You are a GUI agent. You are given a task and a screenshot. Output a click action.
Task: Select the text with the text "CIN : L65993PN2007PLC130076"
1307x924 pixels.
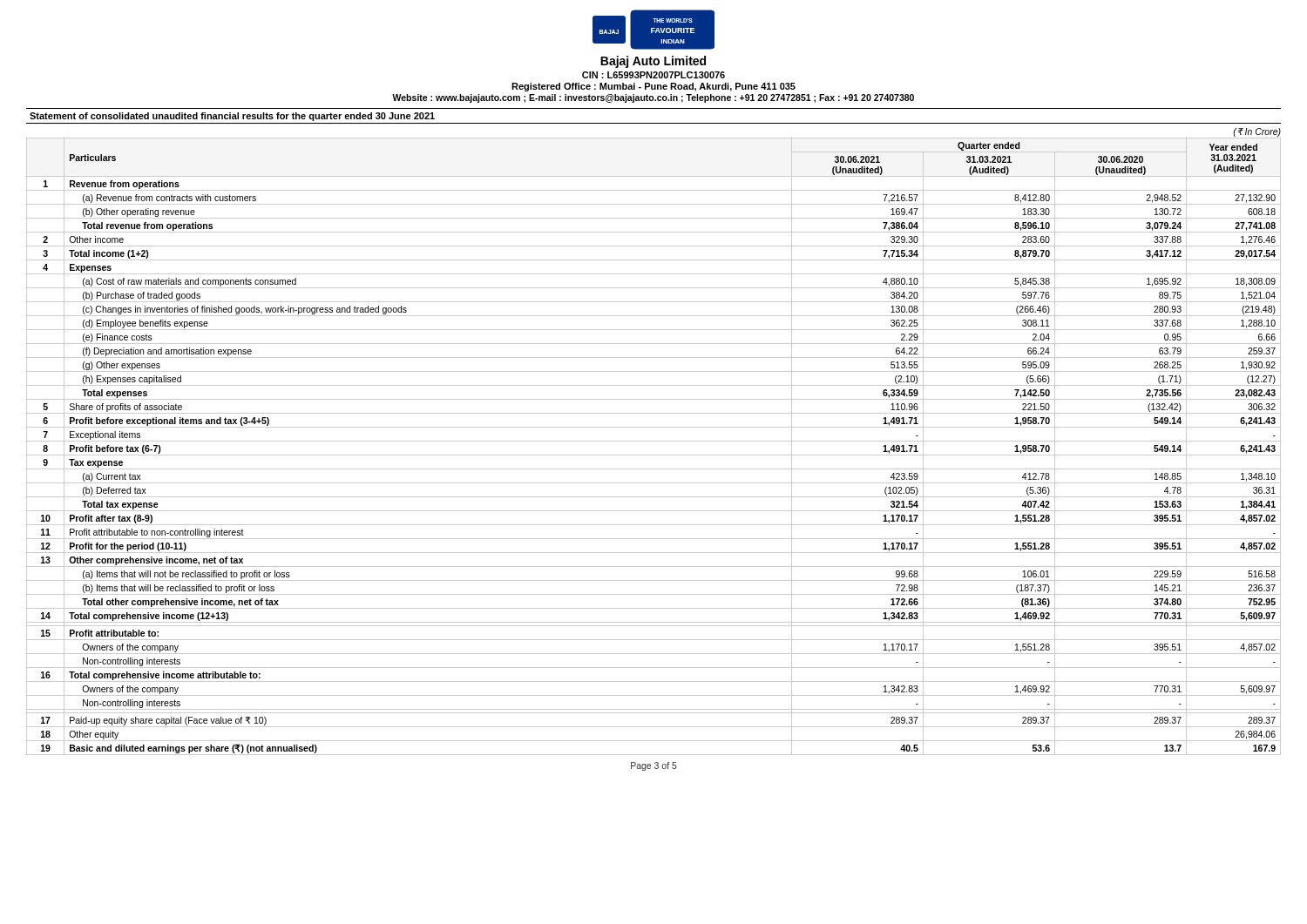[654, 75]
